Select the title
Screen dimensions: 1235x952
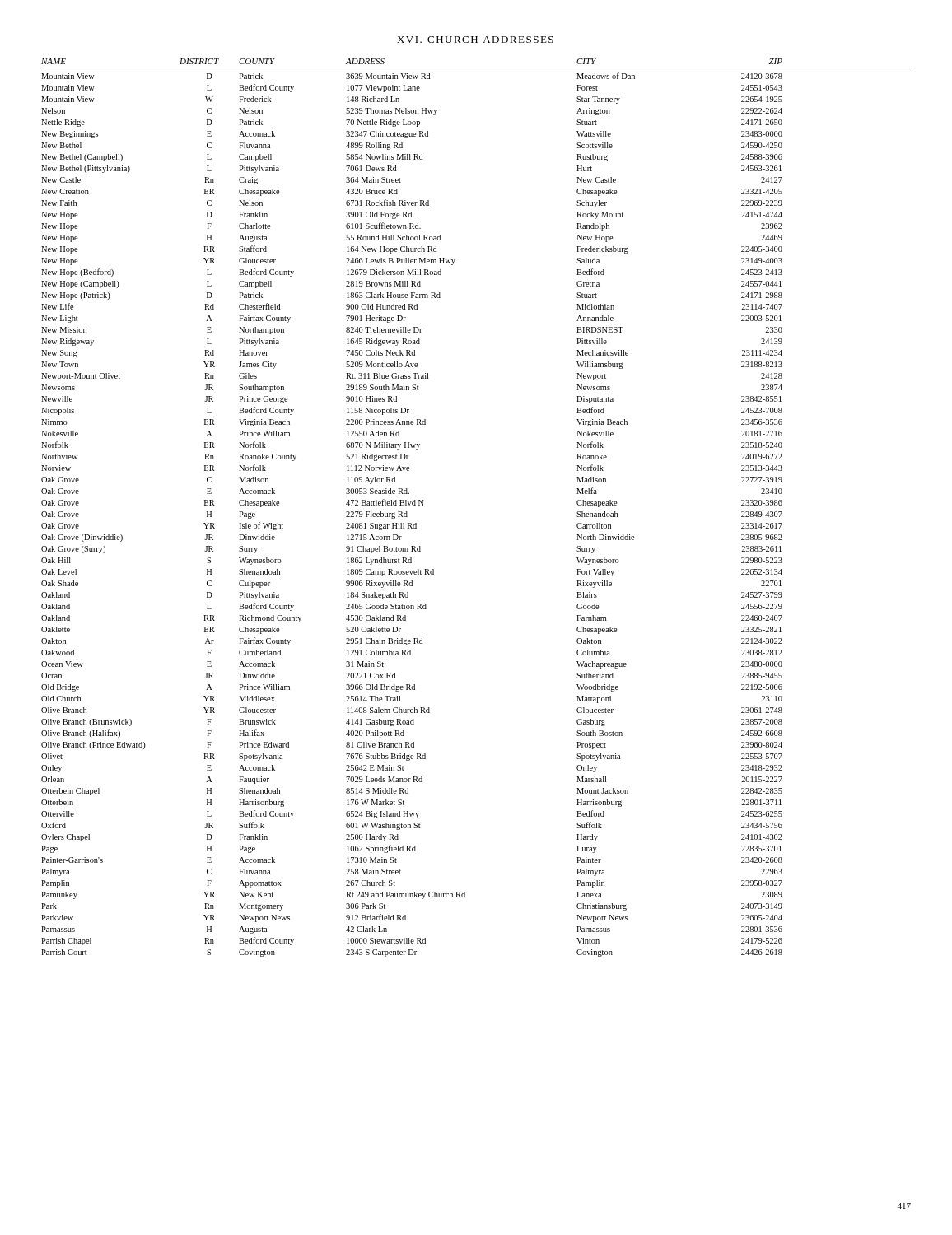[476, 39]
